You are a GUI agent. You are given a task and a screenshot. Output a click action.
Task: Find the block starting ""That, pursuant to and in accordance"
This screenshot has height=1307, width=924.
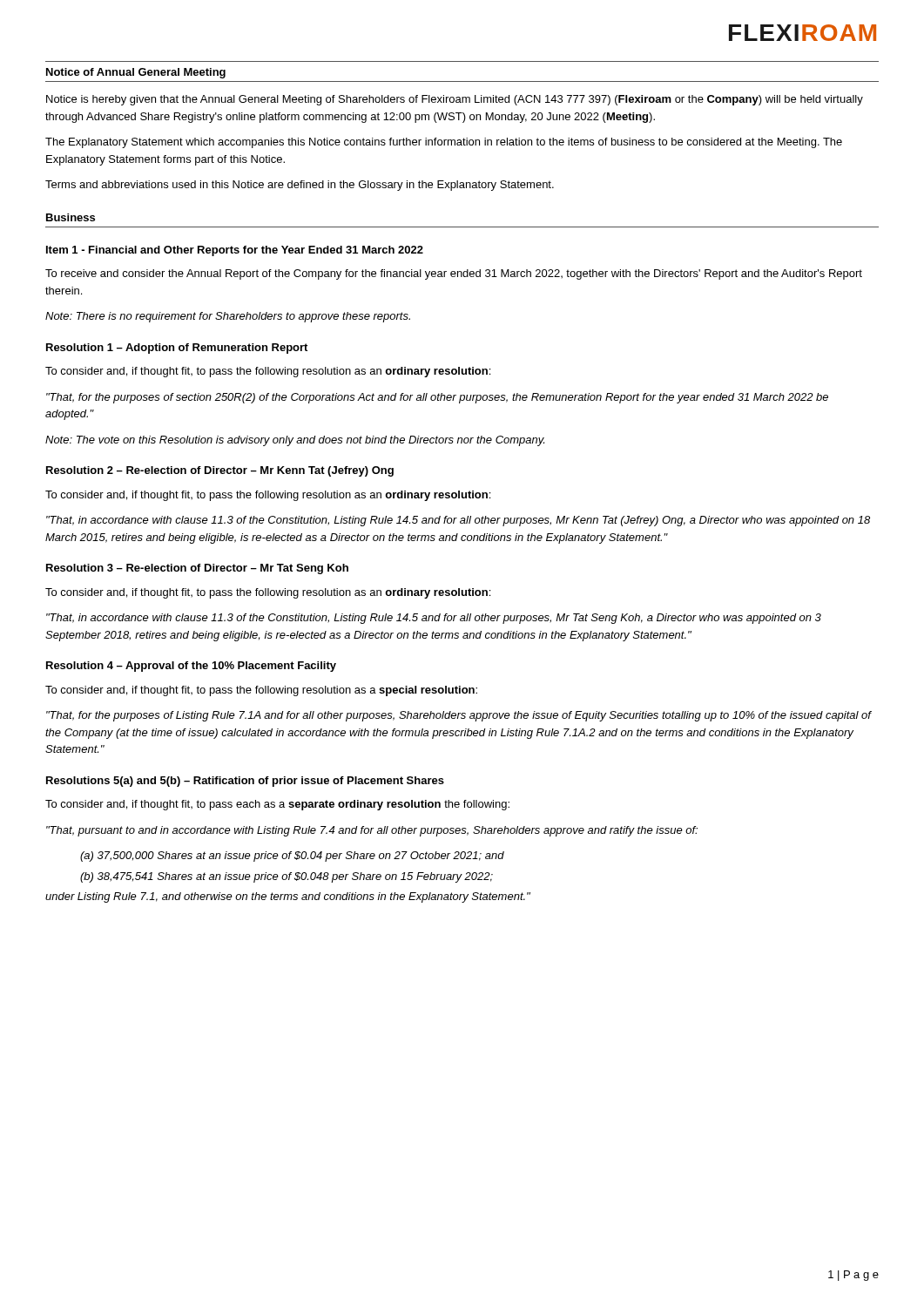462,830
